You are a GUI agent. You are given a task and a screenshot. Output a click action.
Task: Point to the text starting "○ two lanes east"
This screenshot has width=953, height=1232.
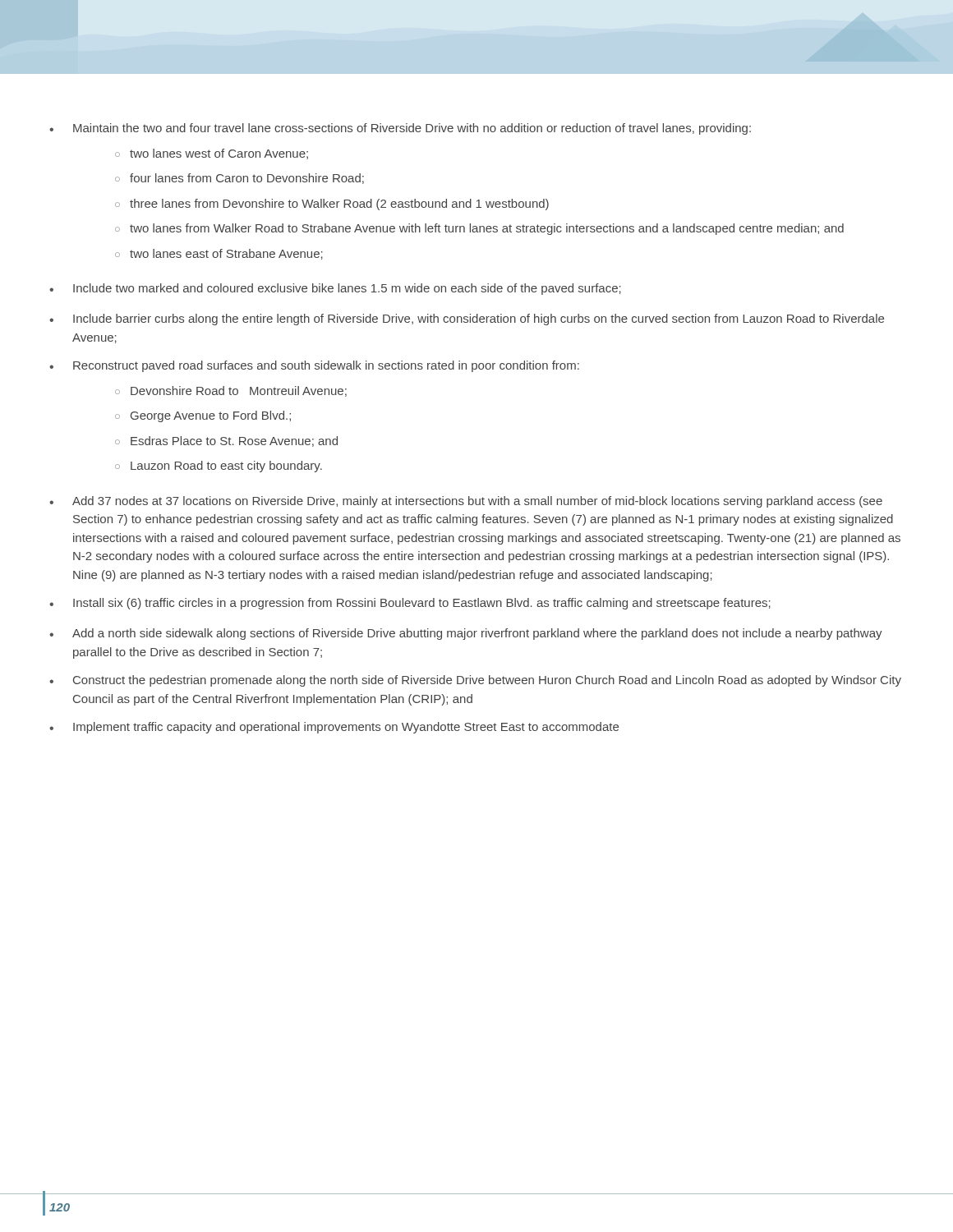click(219, 254)
